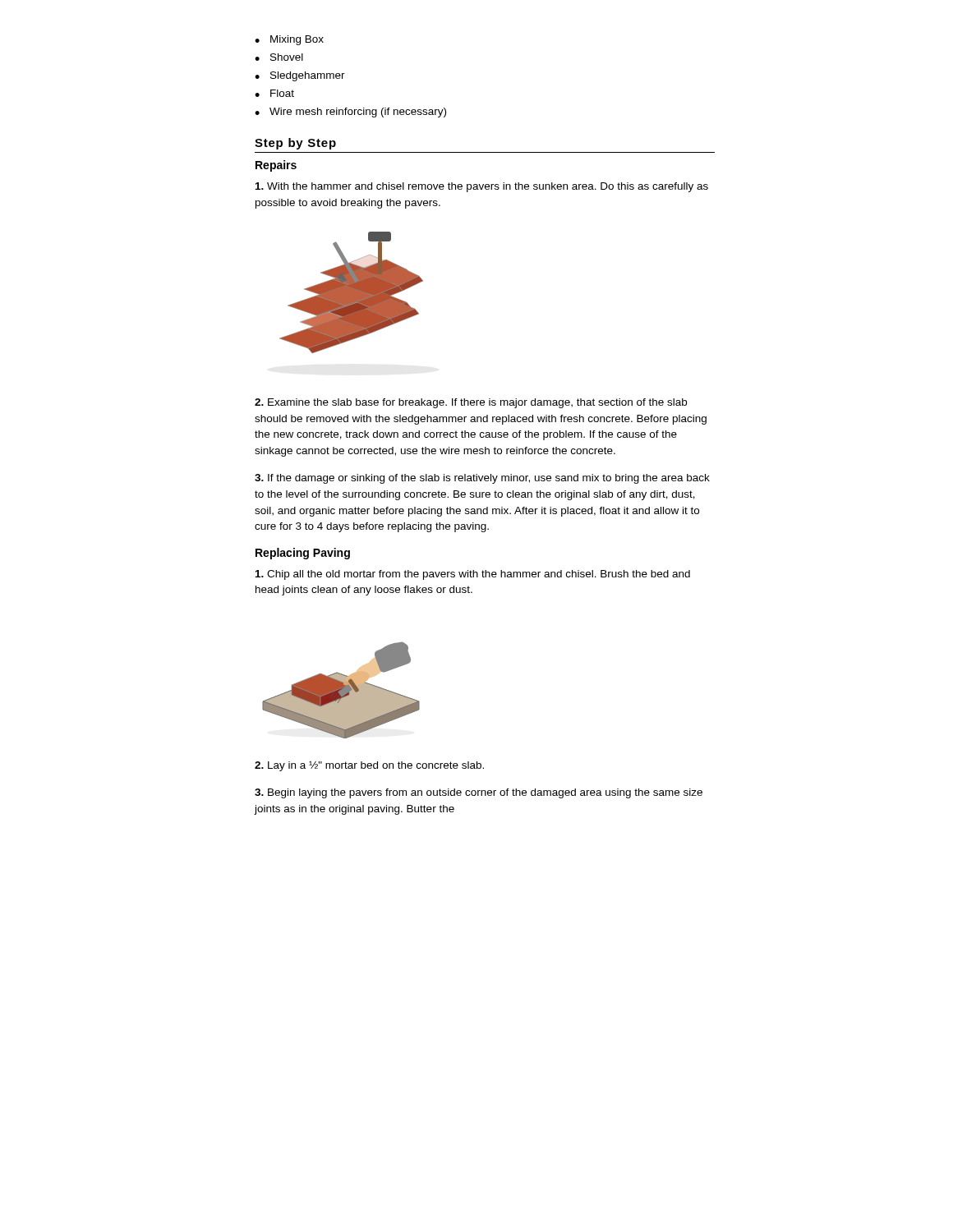Locate the block starting "Examine the slab base for breakage."

click(481, 426)
